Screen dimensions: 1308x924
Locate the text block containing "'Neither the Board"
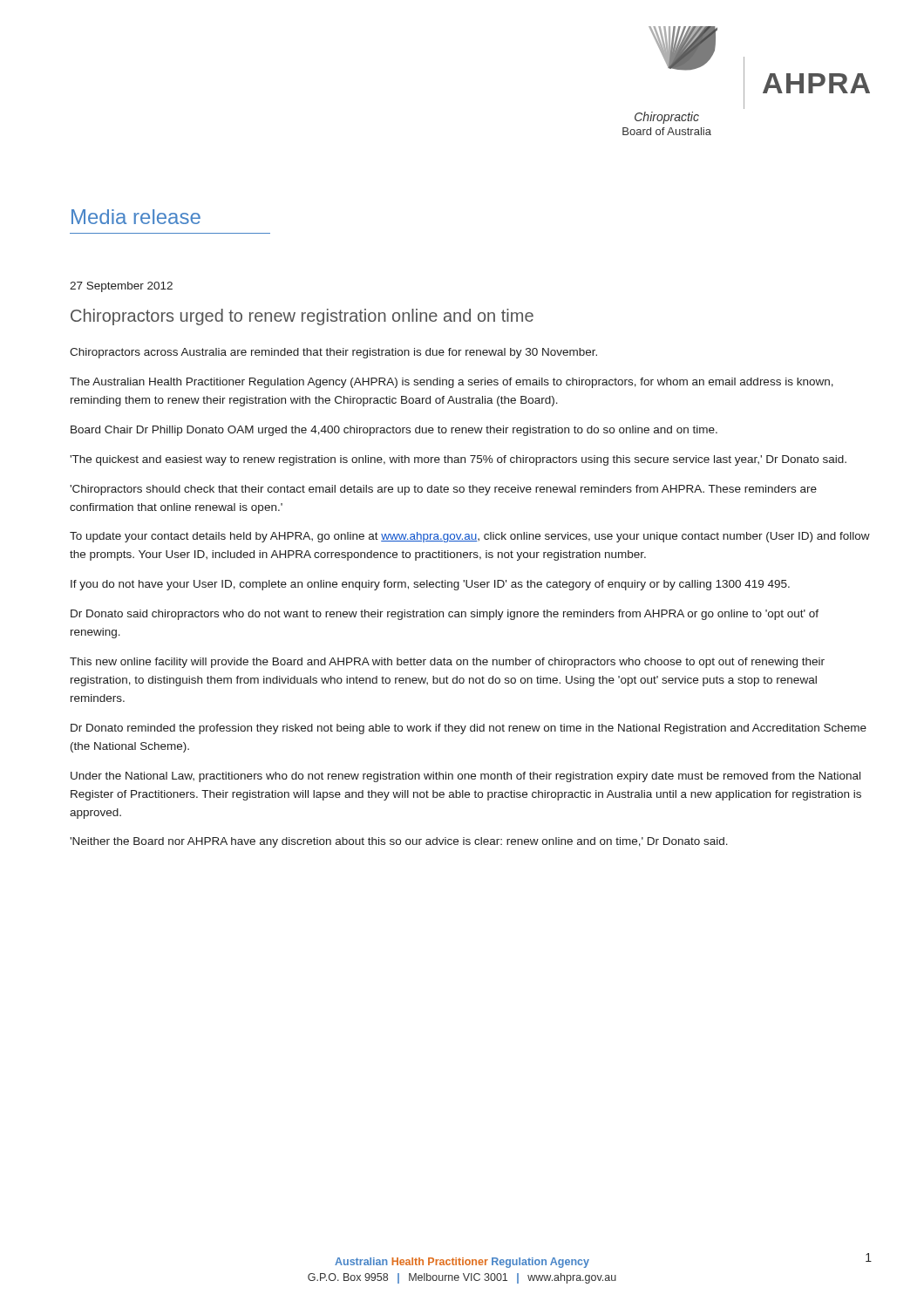pos(471,842)
